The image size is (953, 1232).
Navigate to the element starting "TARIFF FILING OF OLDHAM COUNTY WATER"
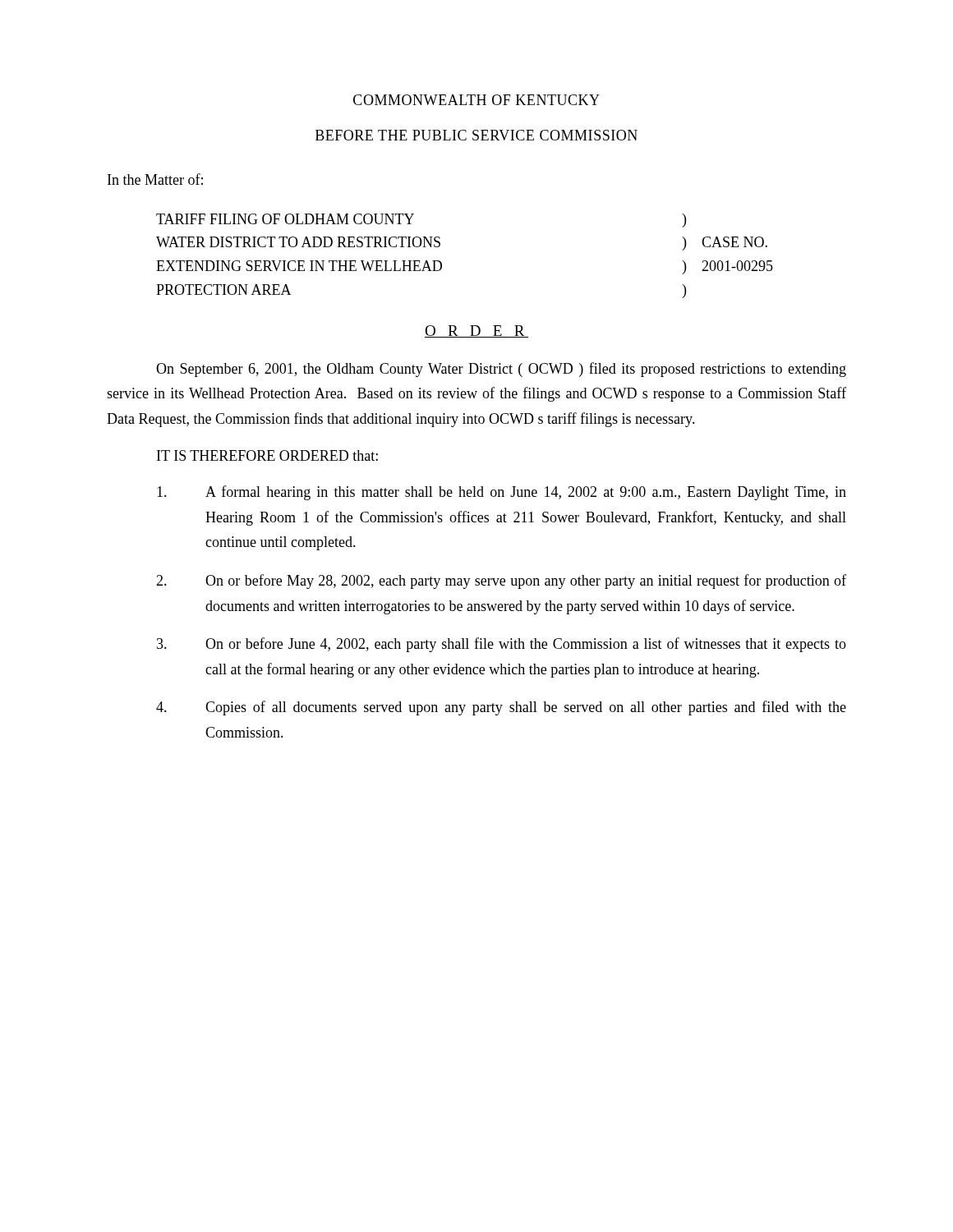point(276,221)
